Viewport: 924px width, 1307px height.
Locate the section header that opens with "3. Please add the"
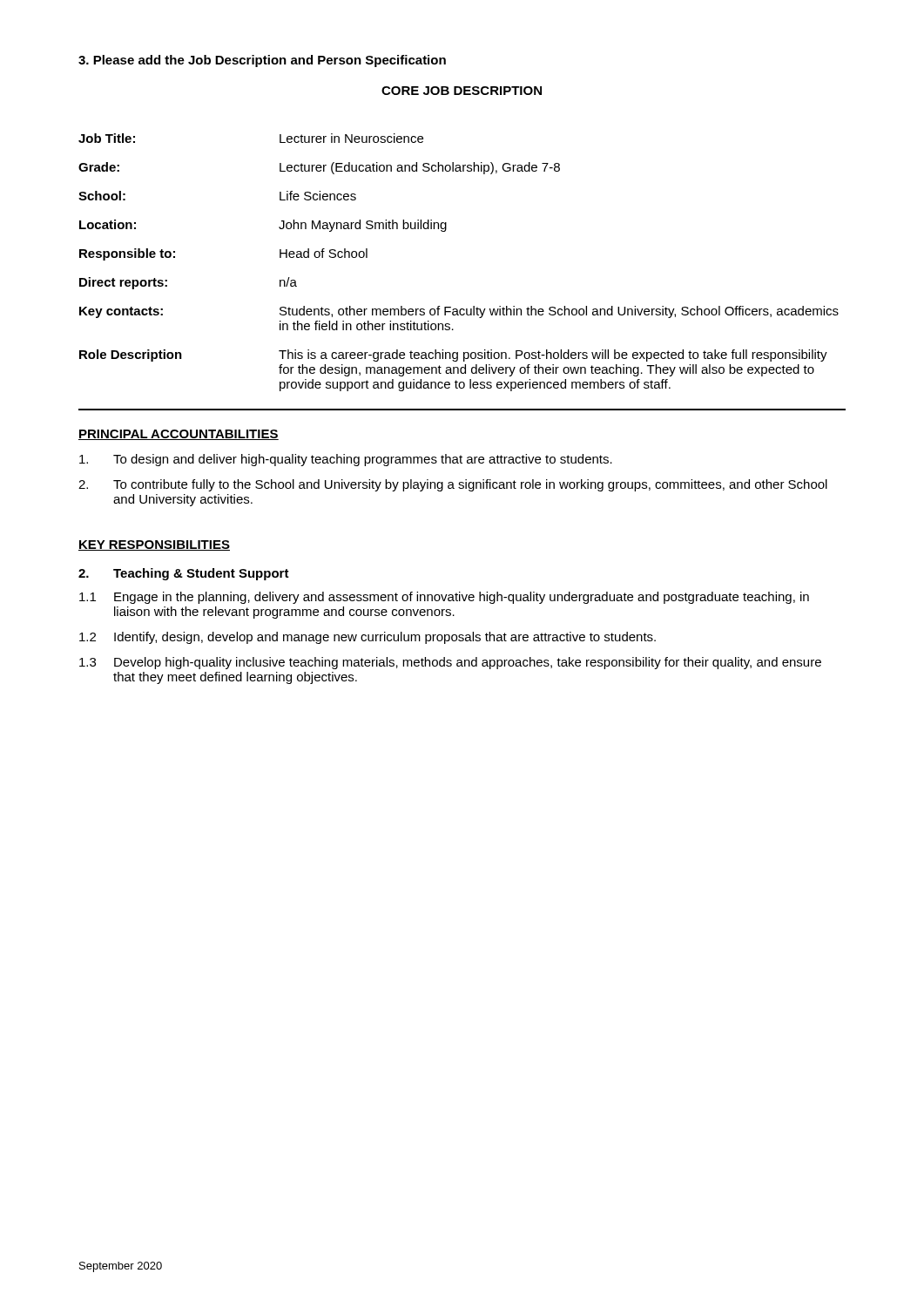[262, 60]
